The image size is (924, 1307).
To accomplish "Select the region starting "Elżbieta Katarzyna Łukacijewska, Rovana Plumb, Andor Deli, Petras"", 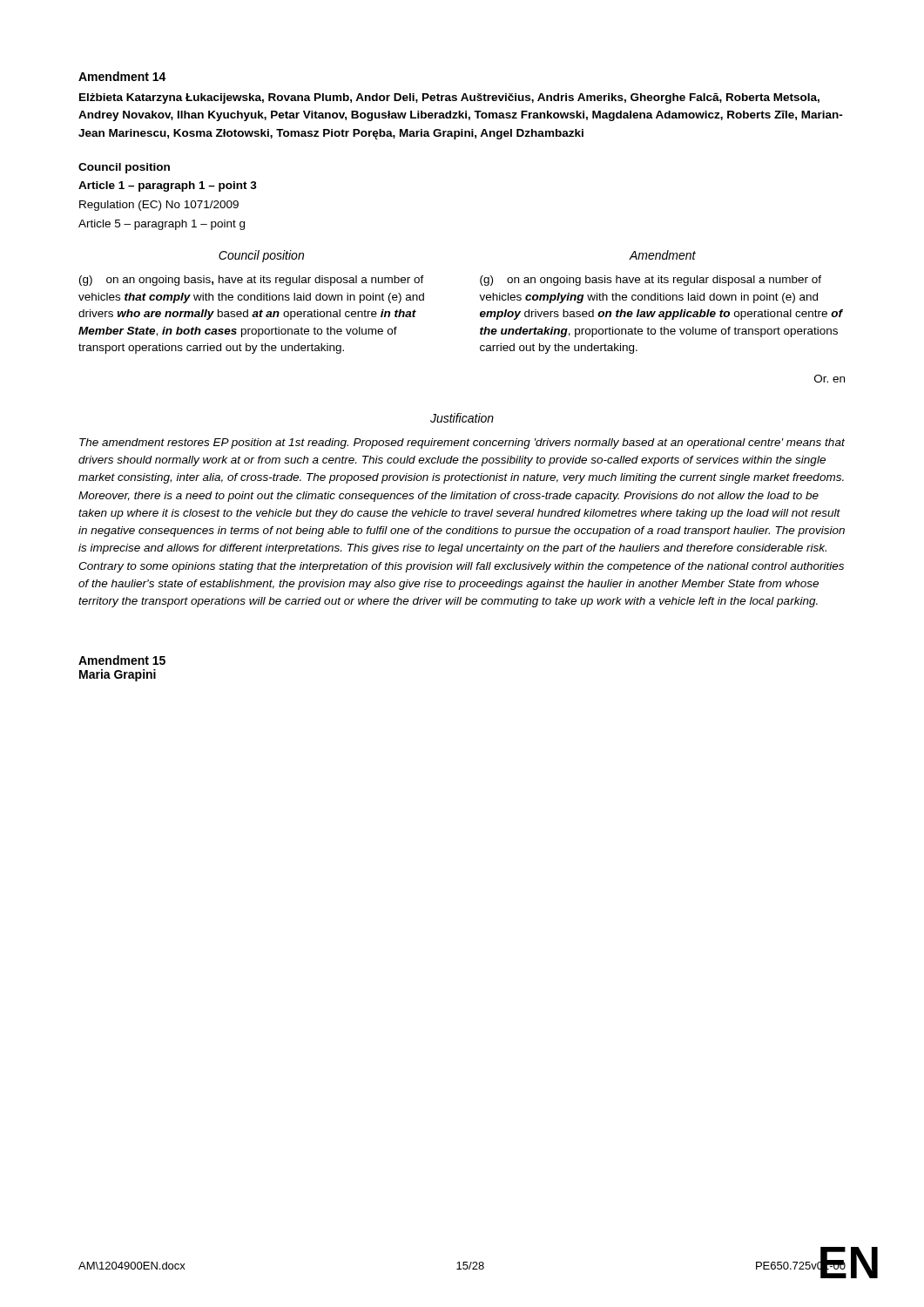I will coord(461,115).
